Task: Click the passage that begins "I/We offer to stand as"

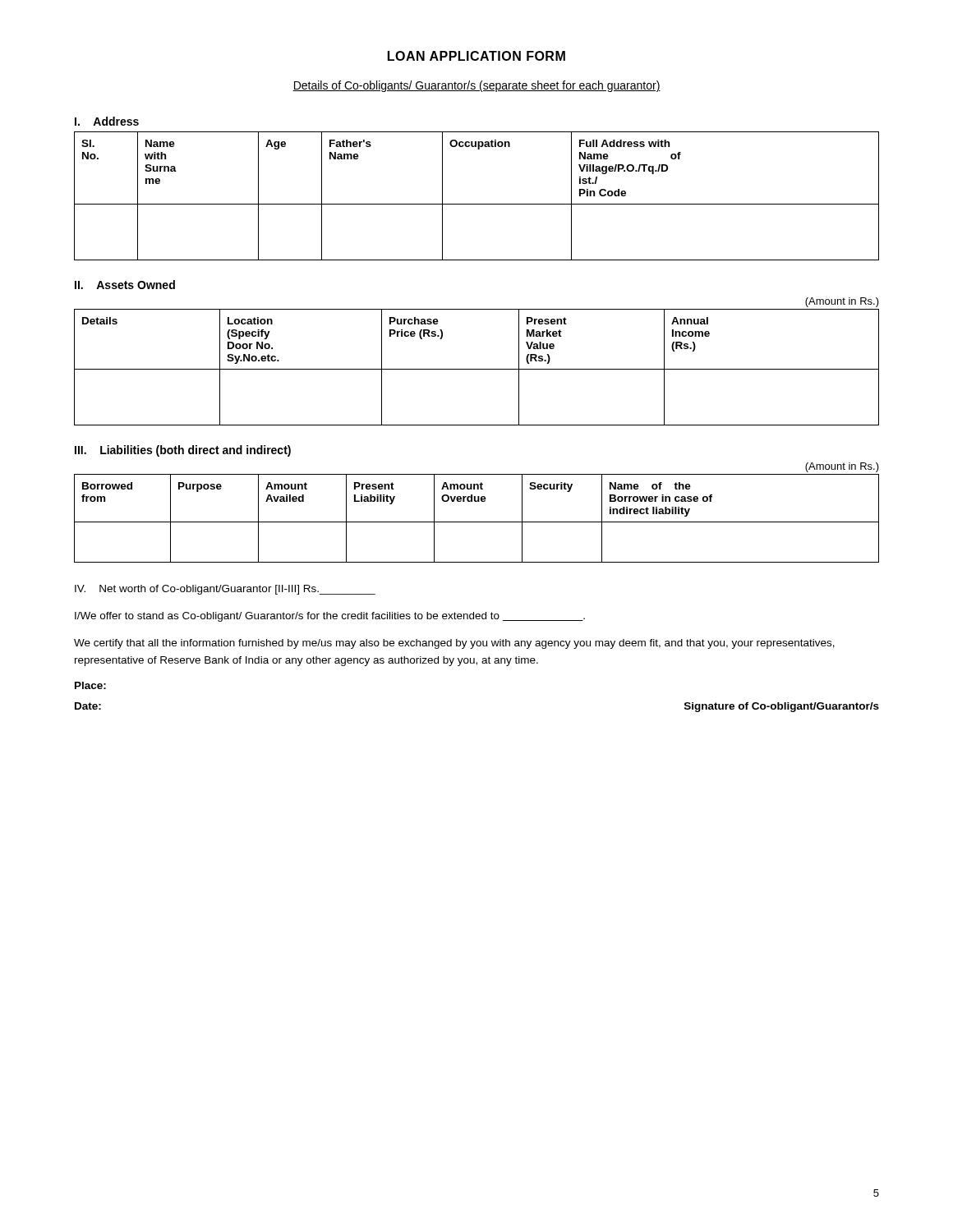Action: [330, 616]
